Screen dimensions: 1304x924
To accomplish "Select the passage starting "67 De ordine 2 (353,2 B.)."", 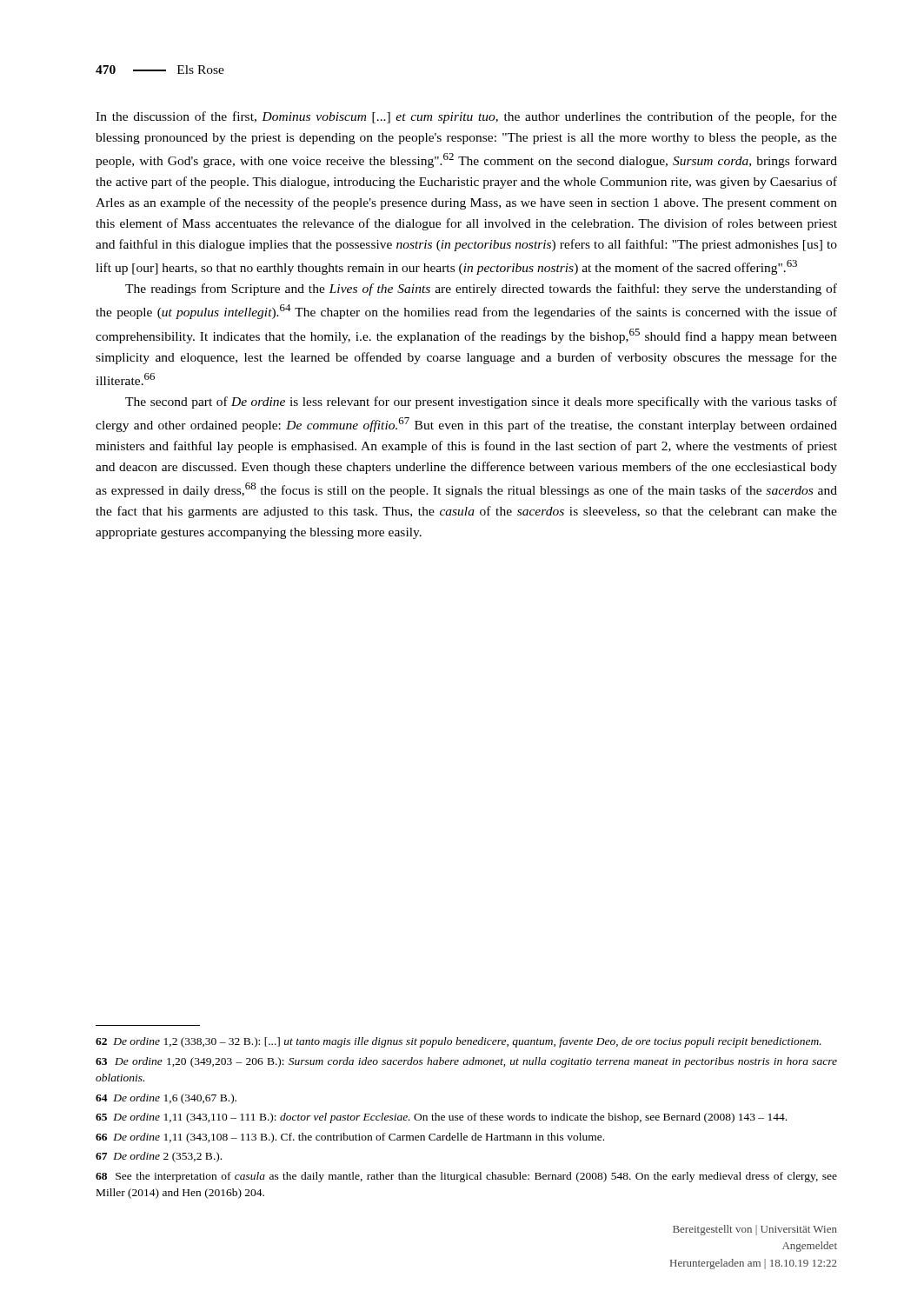I will (159, 1156).
